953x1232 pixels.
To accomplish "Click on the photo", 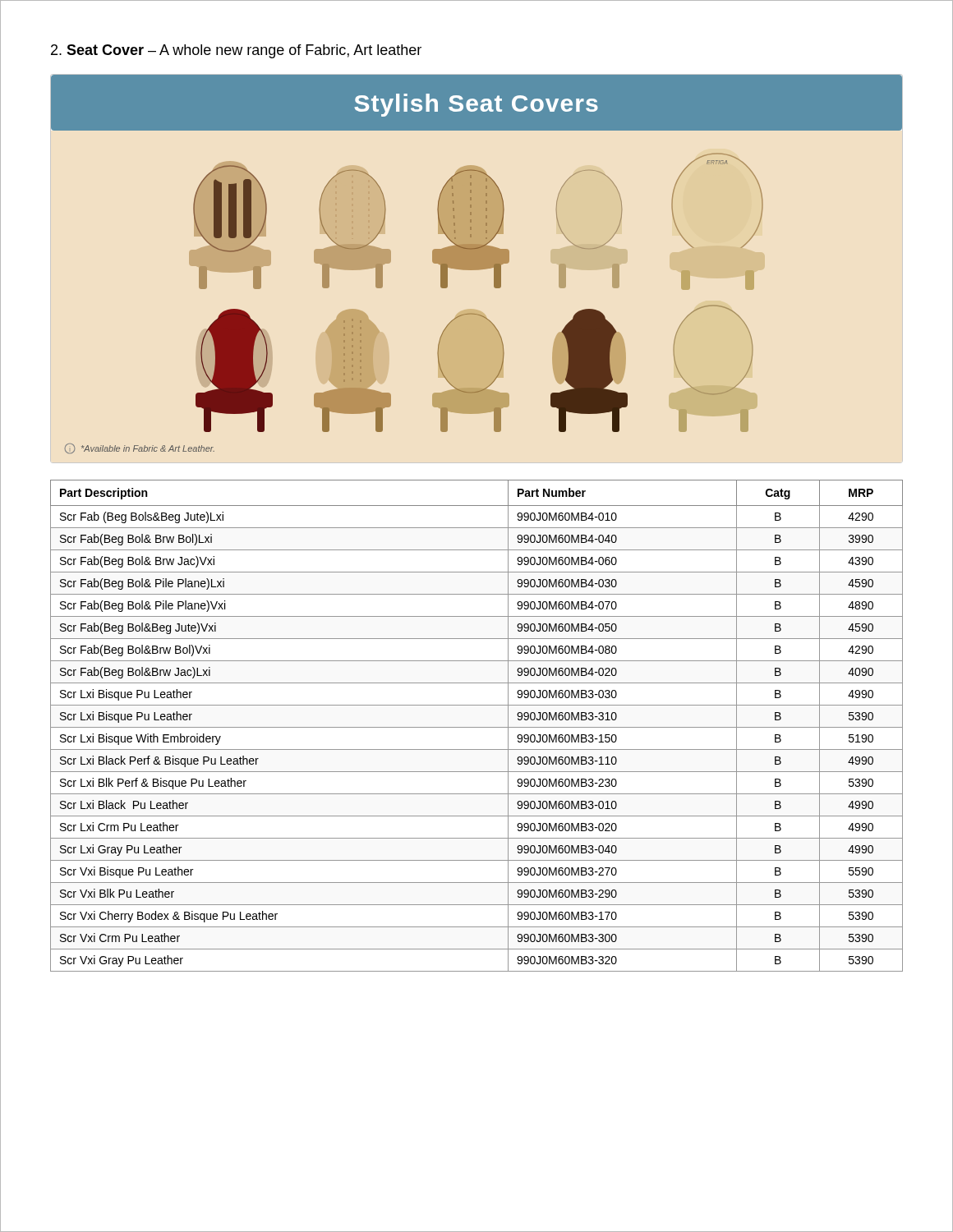I will click(x=476, y=269).
